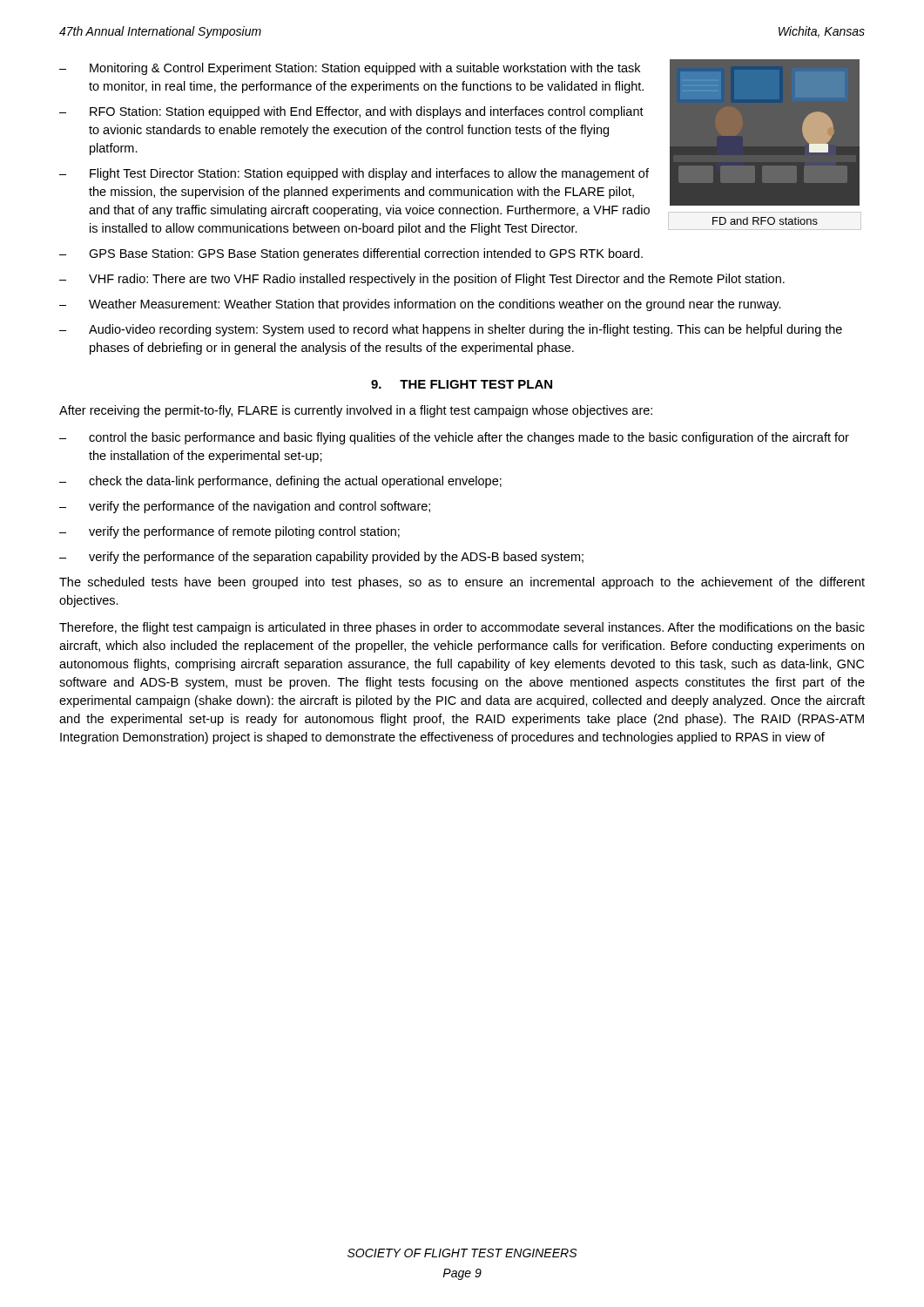The height and width of the screenshot is (1307, 924).
Task: Find the text block starting "– check the data-link"
Action: (x=462, y=482)
